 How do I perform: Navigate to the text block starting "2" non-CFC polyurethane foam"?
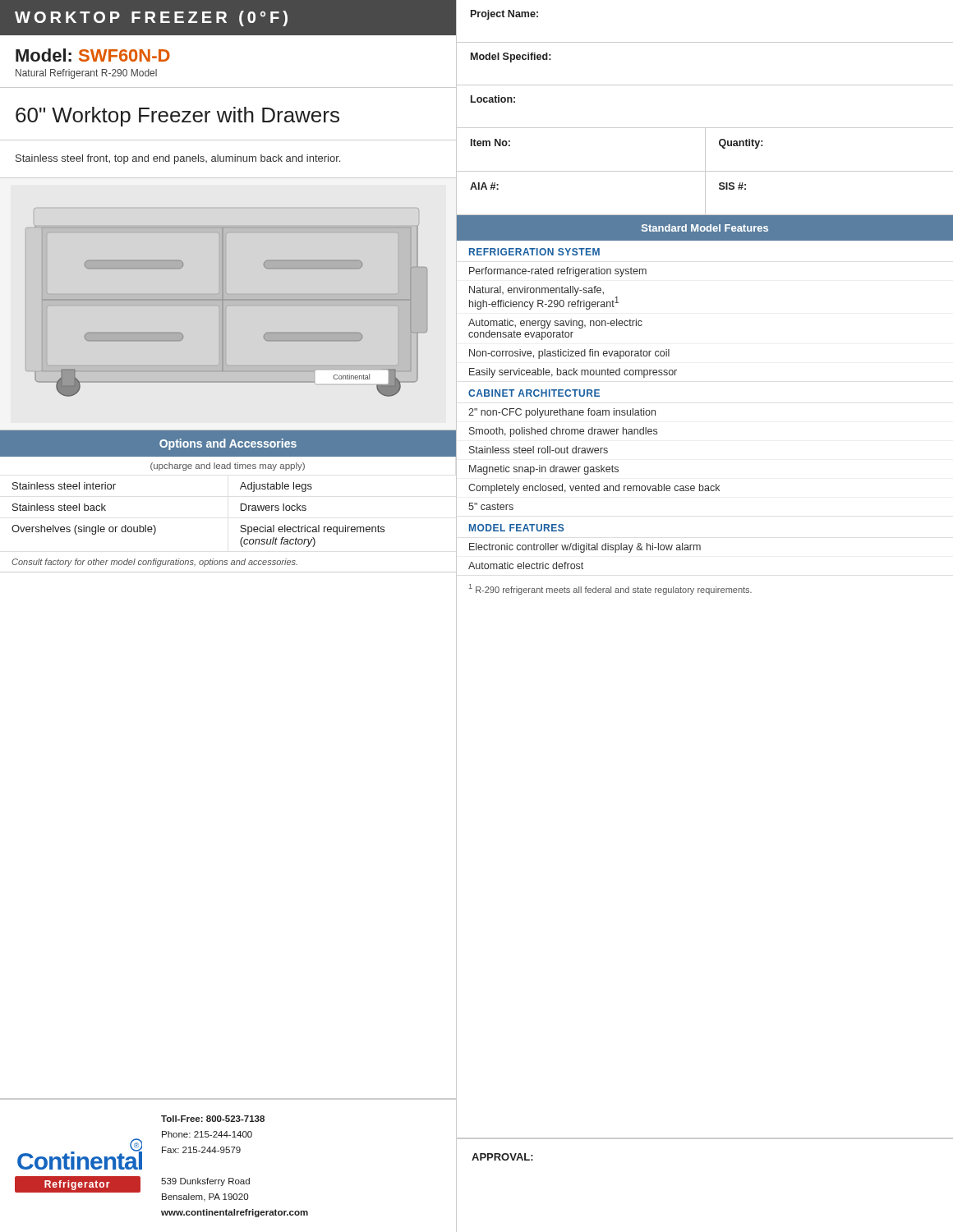coord(562,412)
